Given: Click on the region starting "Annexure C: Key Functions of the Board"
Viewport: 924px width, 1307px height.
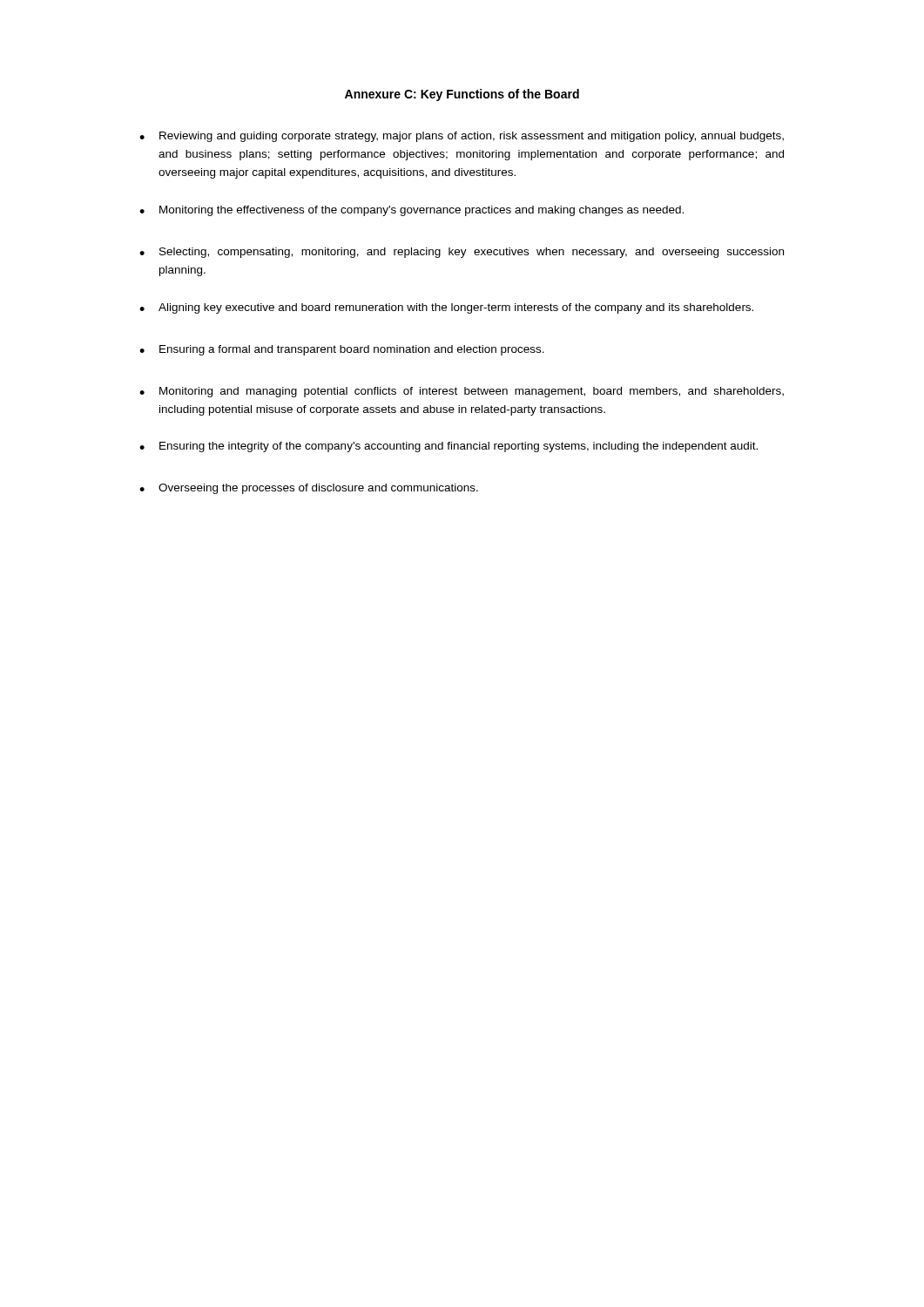Looking at the screenshot, I should point(462,94).
